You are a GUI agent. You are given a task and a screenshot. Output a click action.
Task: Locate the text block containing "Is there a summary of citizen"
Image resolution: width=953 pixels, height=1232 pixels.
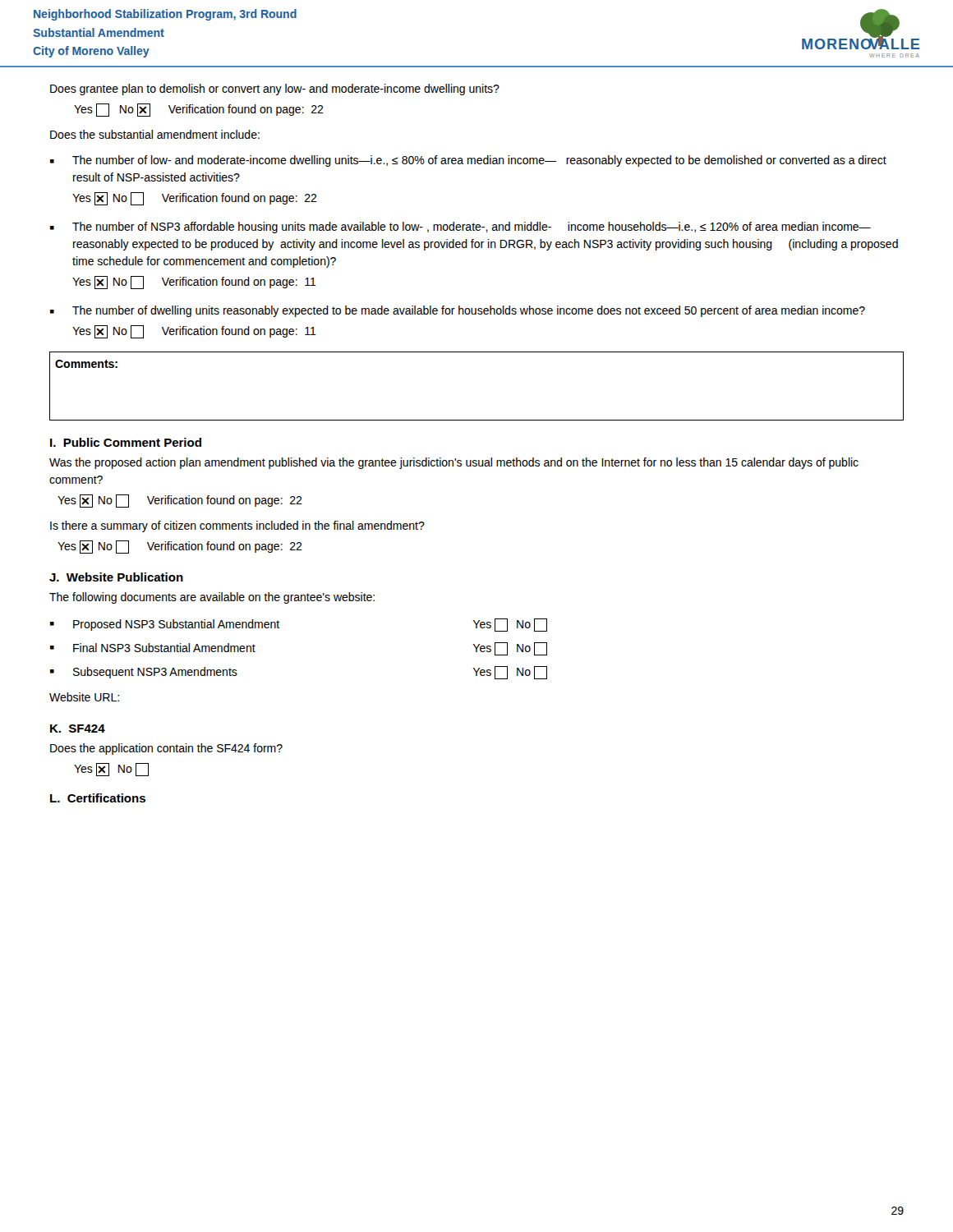pyautogui.click(x=237, y=526)
